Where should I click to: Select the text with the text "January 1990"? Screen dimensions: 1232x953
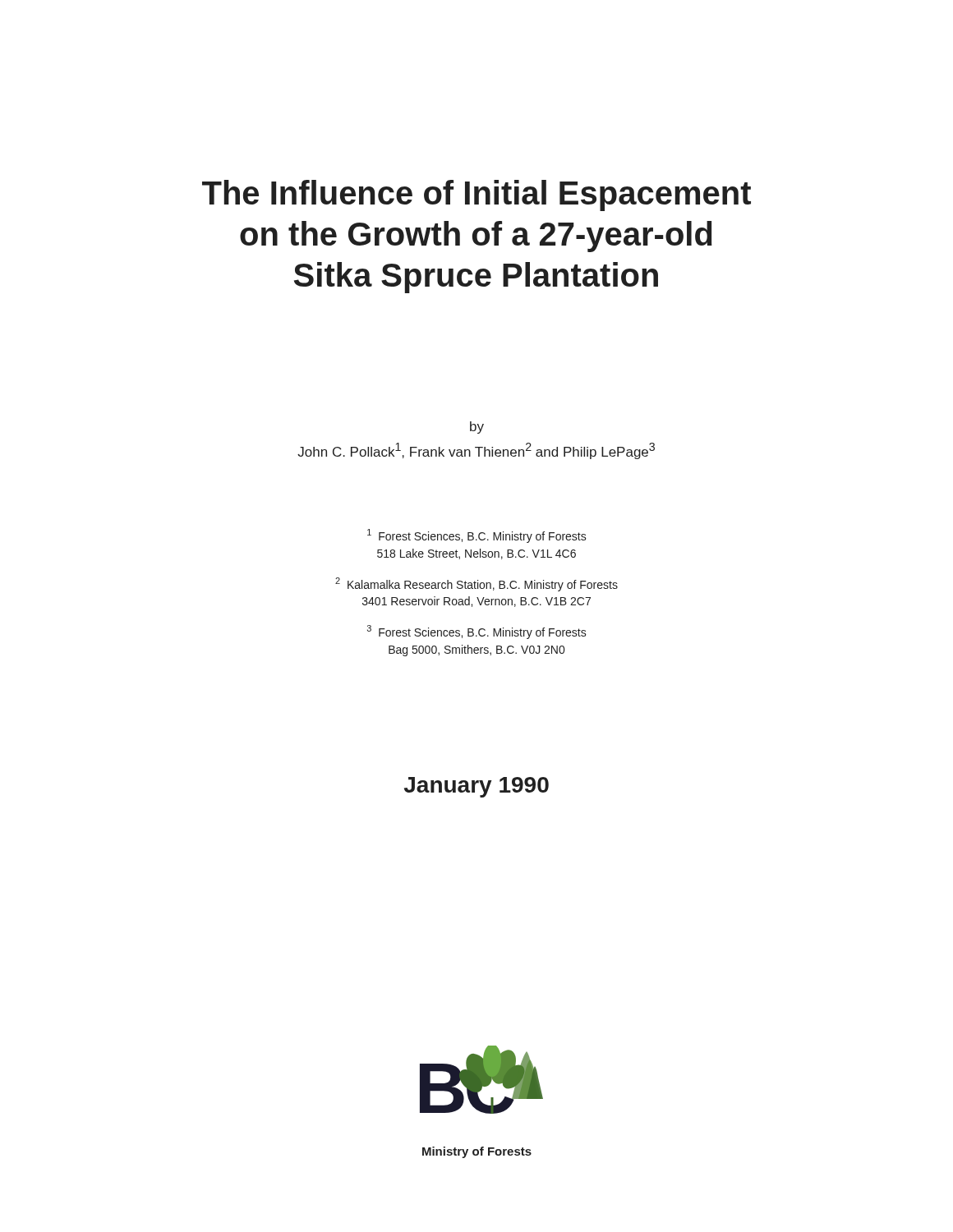point(476,785)
